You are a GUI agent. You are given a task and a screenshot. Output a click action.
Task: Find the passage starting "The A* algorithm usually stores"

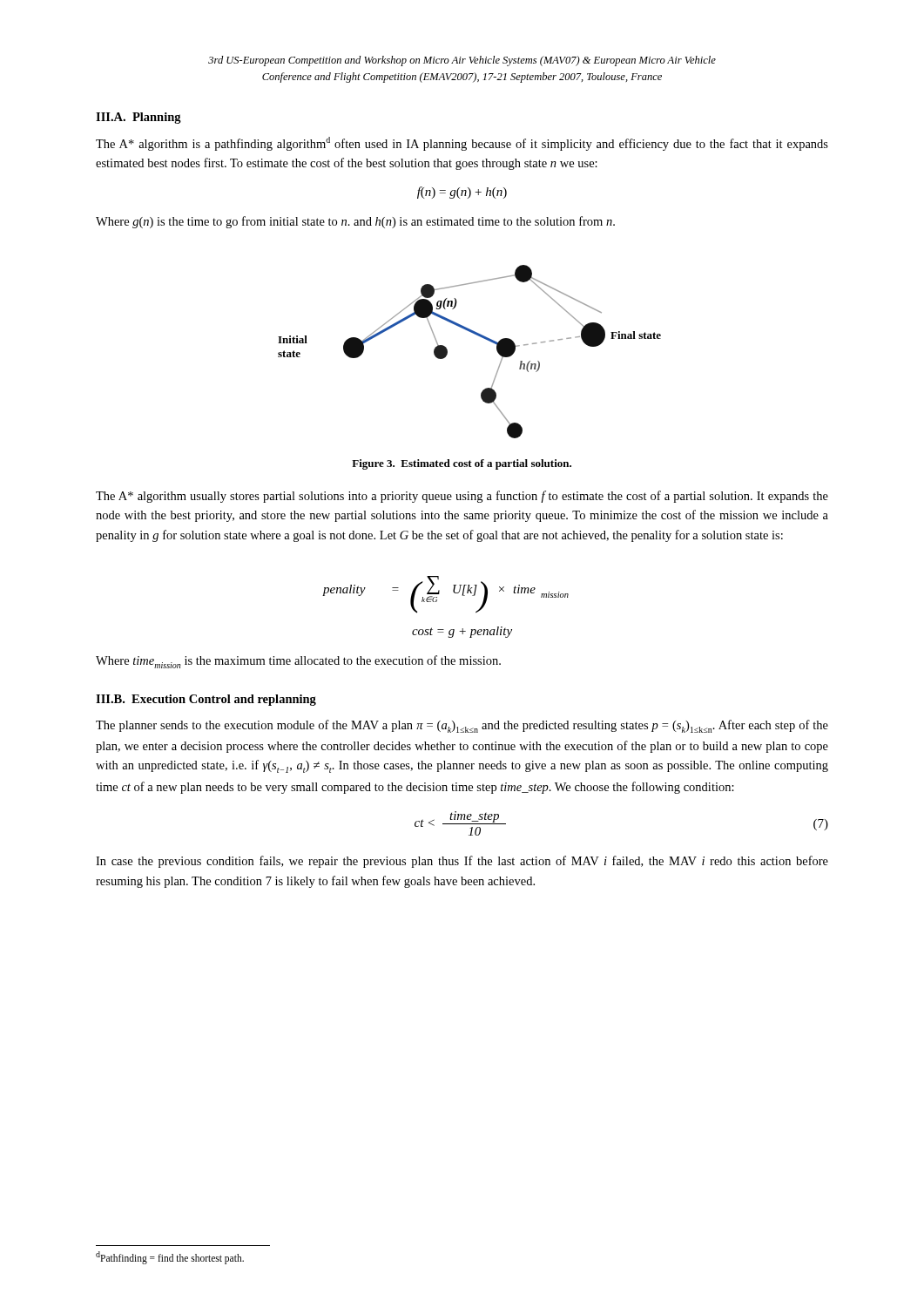(462, 515)
